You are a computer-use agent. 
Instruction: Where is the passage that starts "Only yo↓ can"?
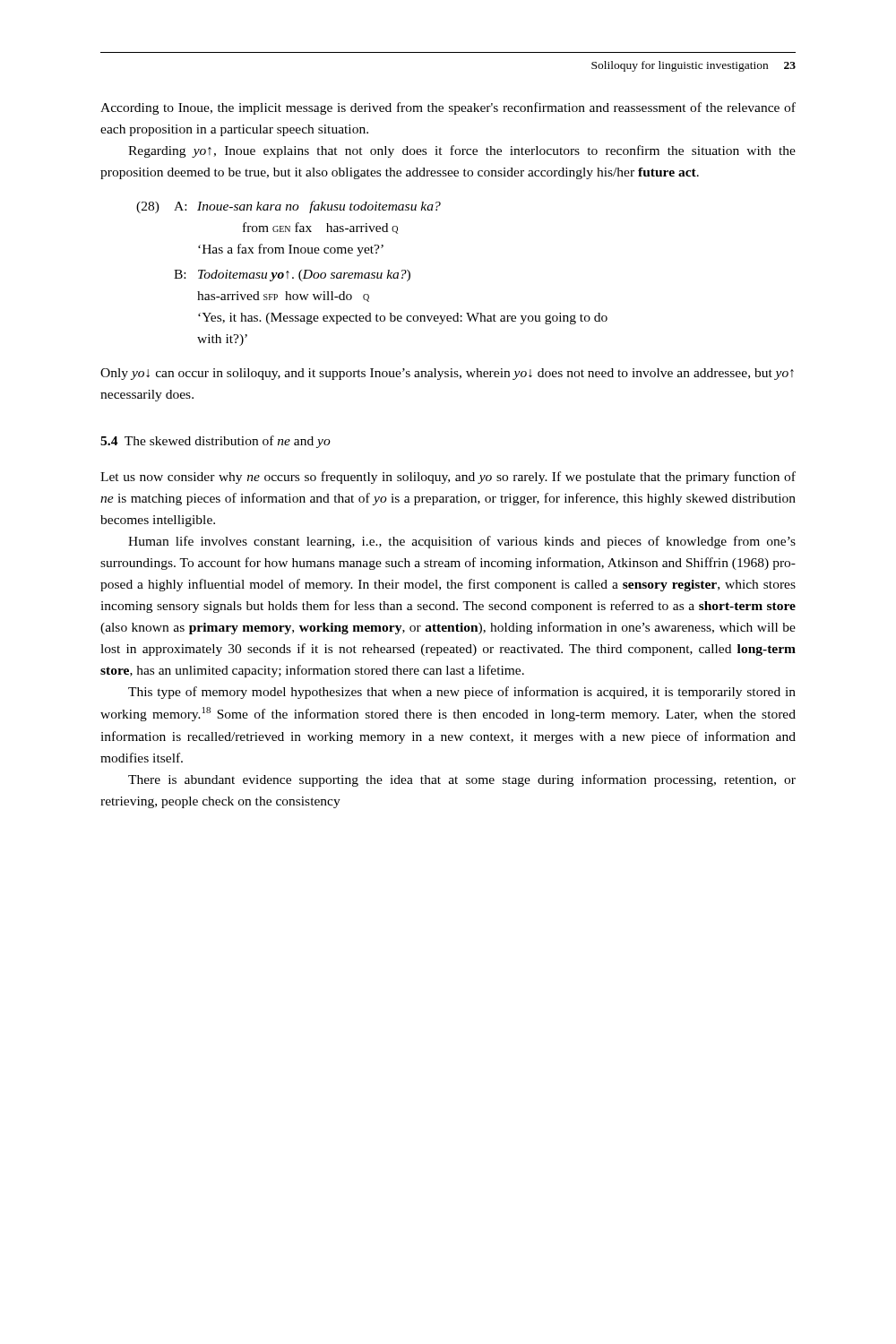click(x=448, y=384)
